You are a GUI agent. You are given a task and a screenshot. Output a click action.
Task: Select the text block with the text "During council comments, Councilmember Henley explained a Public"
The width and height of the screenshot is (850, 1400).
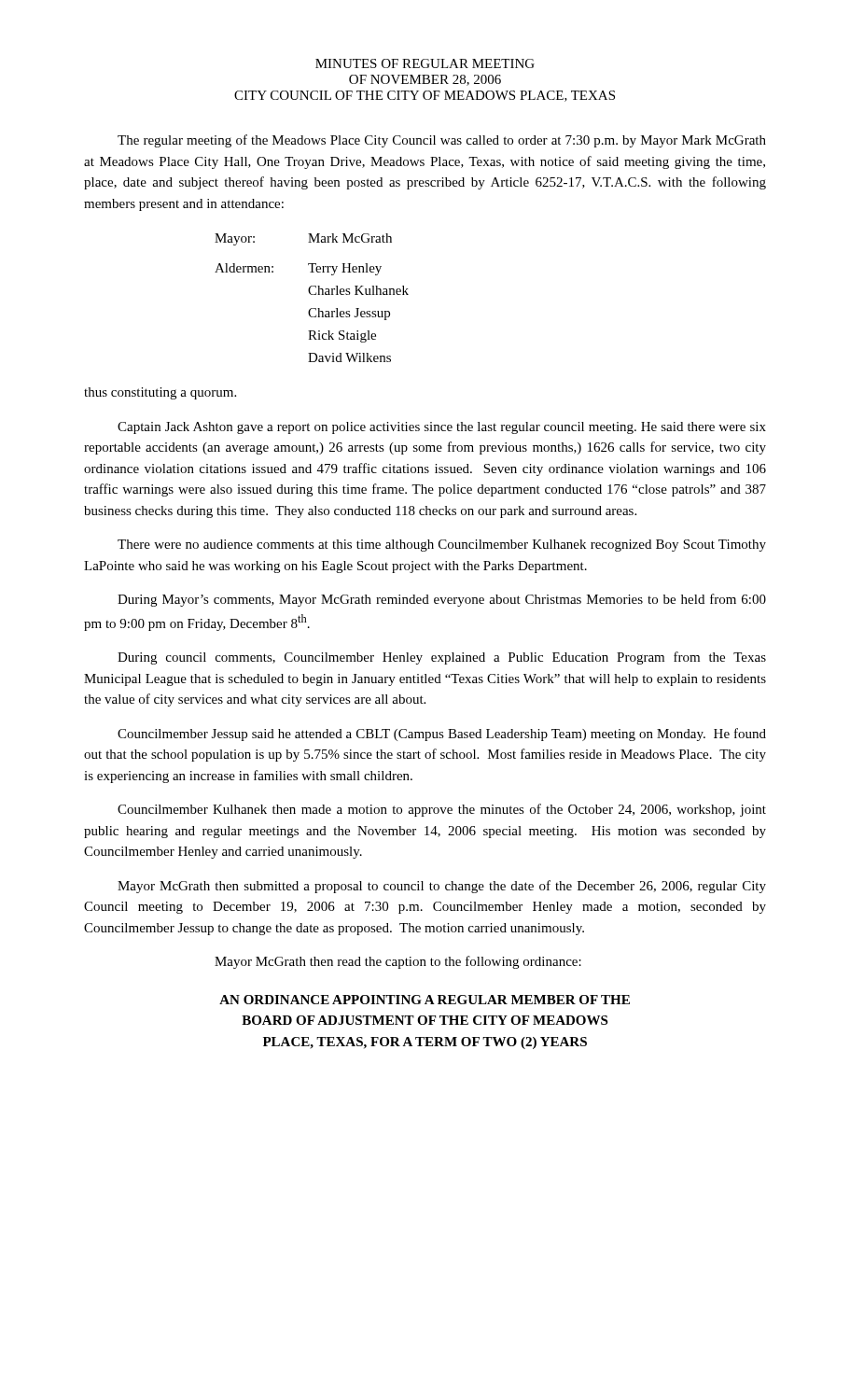[x=425, y=678]
